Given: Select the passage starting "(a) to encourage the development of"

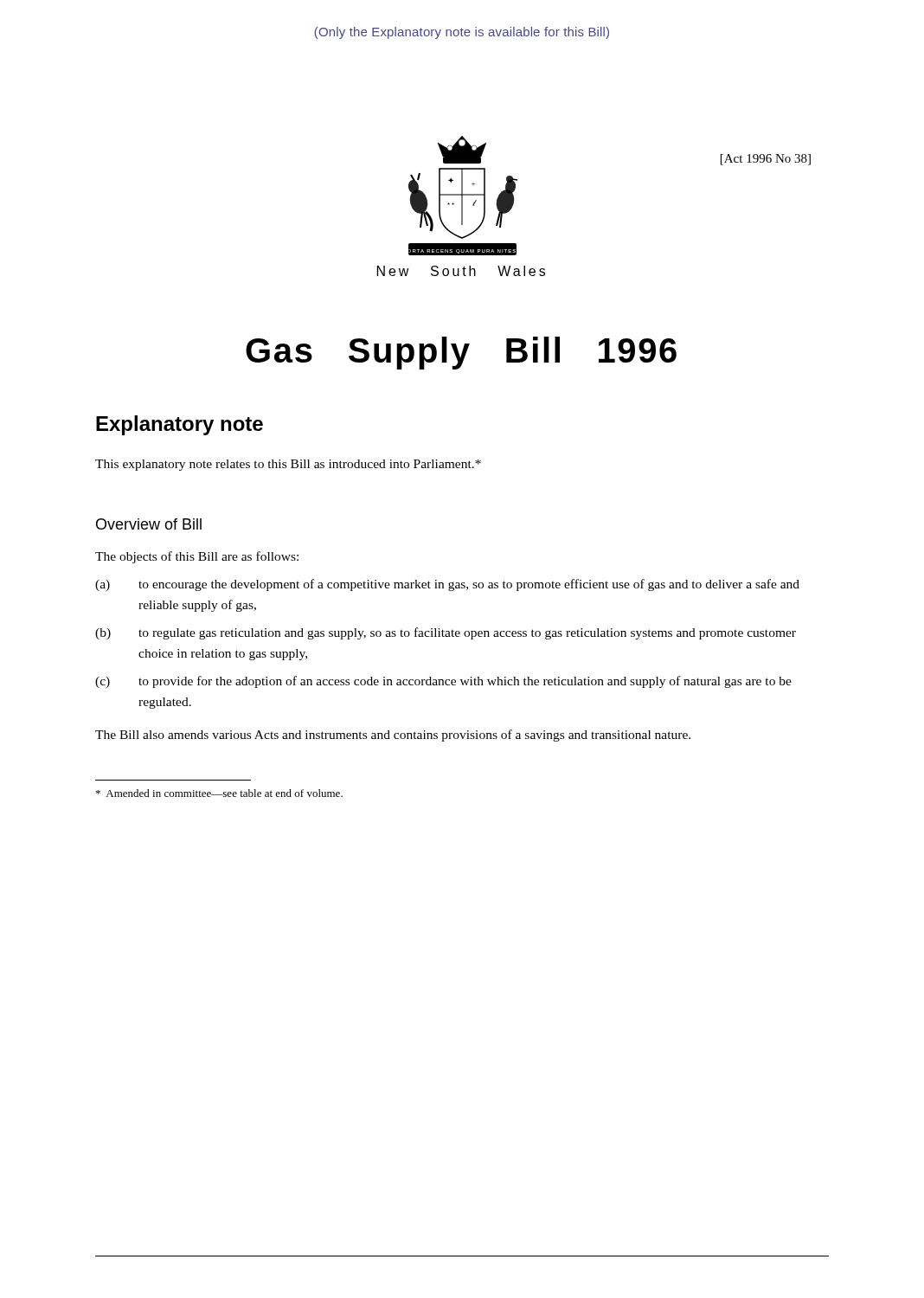Looking at the screenshot, I should [462, 594].
